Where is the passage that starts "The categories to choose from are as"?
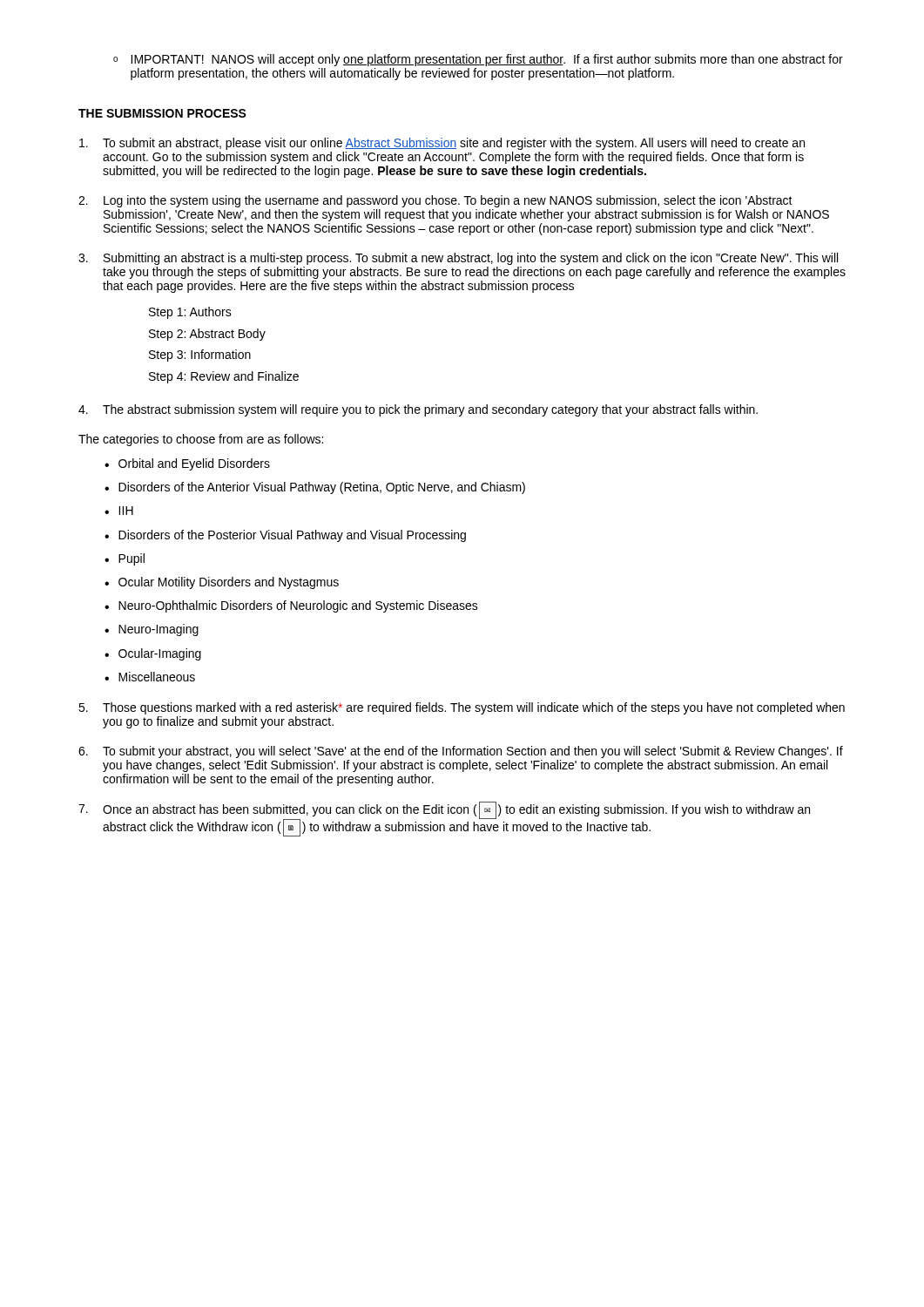Viewport: 924px width, 1307px height. click(201, 439)
